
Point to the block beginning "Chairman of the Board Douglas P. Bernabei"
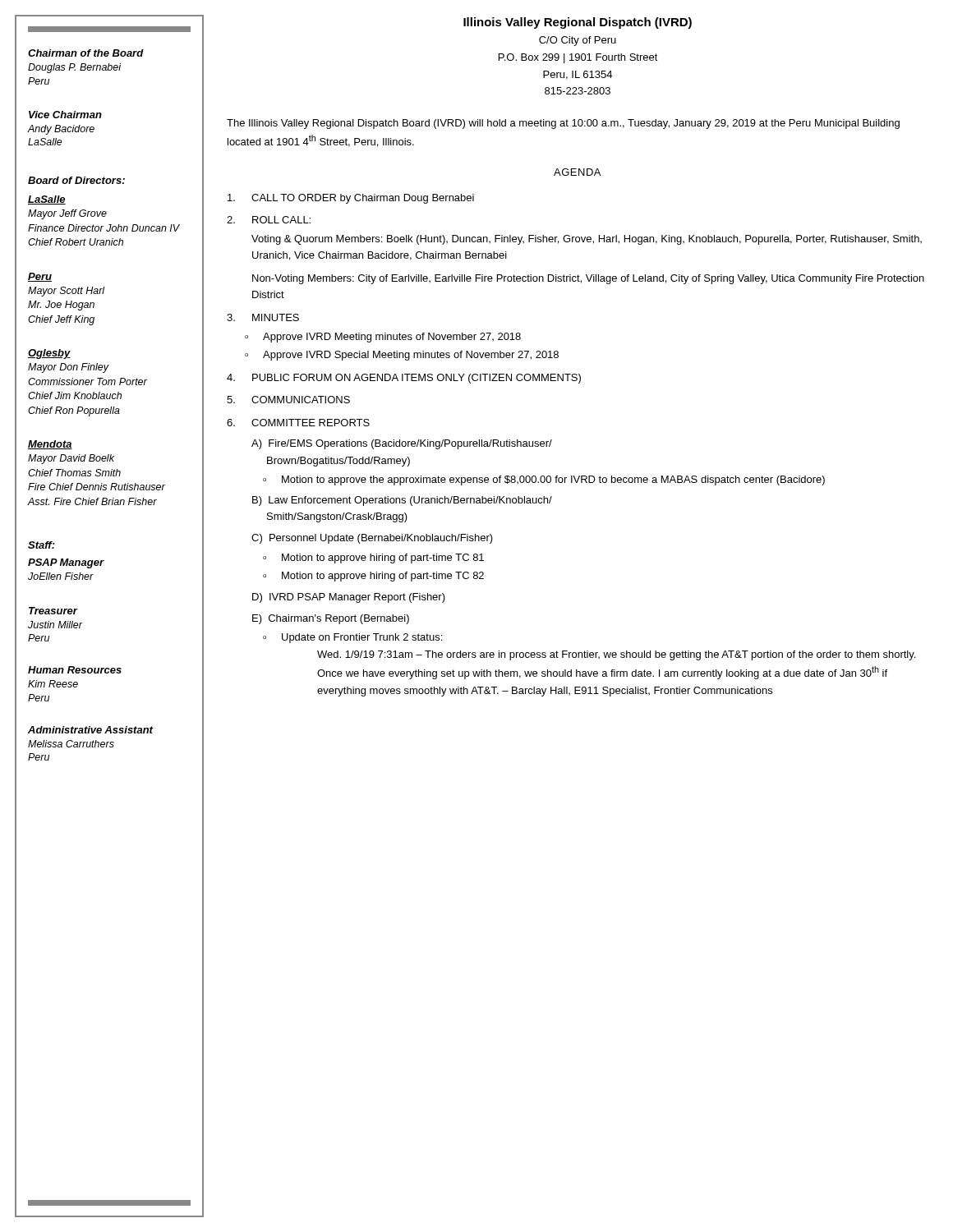pos(109,67)
